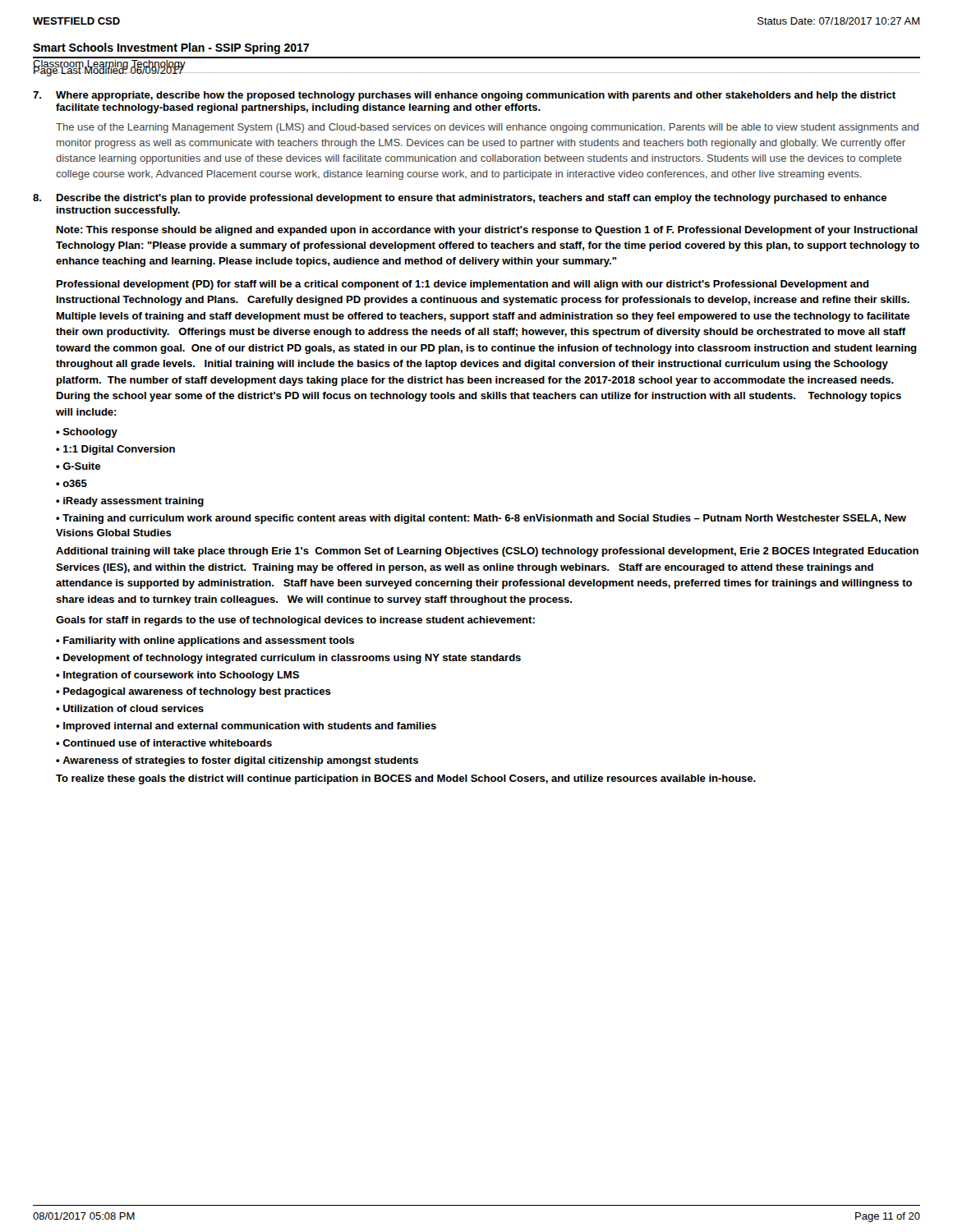Select the passage starting "Goals for staff in regards to"
Viewport: 953px width, 1232px height.
(x=296, y=620)
